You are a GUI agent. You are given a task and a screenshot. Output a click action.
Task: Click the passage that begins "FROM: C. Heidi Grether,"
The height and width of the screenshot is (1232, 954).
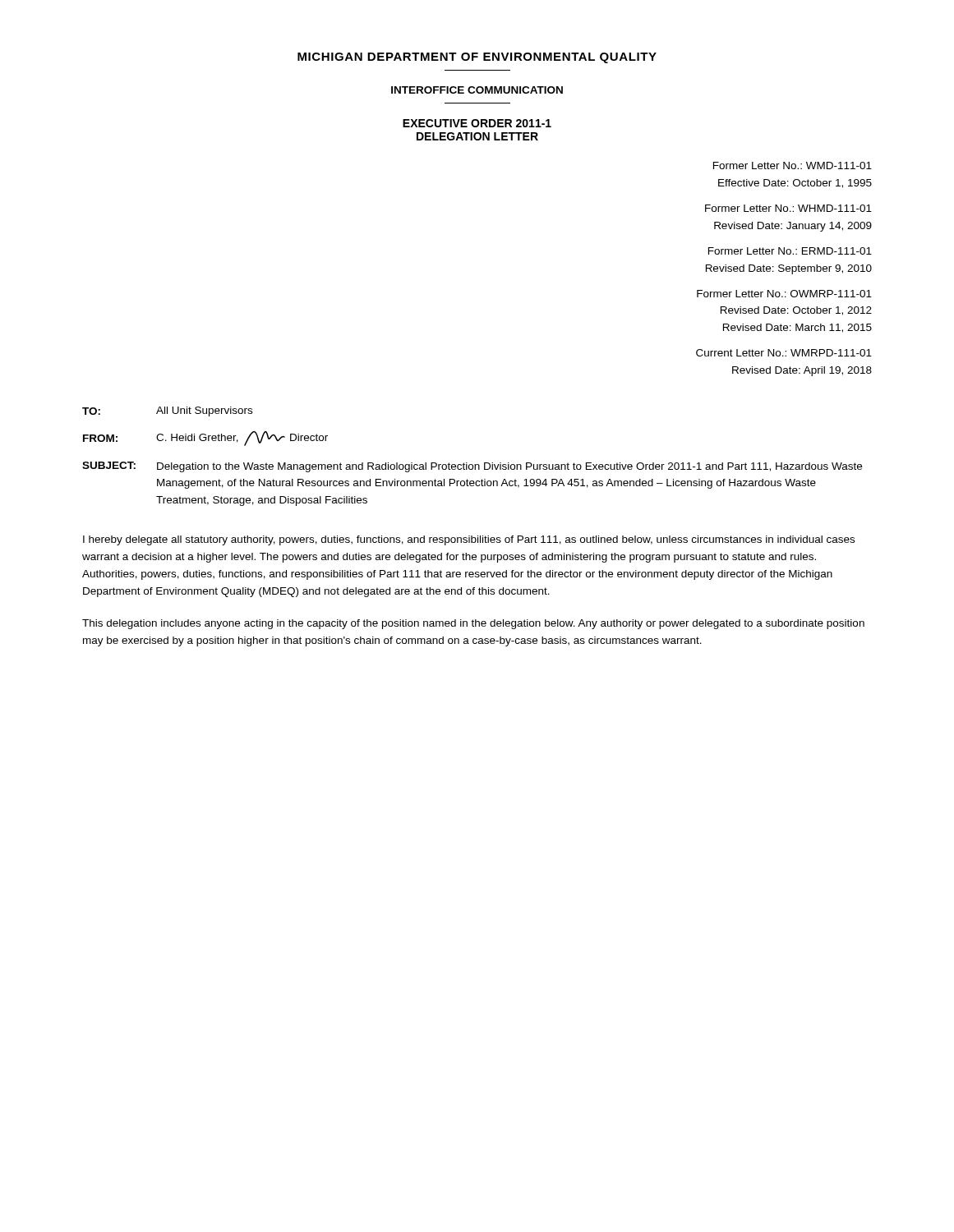click(x=205, y=439)
